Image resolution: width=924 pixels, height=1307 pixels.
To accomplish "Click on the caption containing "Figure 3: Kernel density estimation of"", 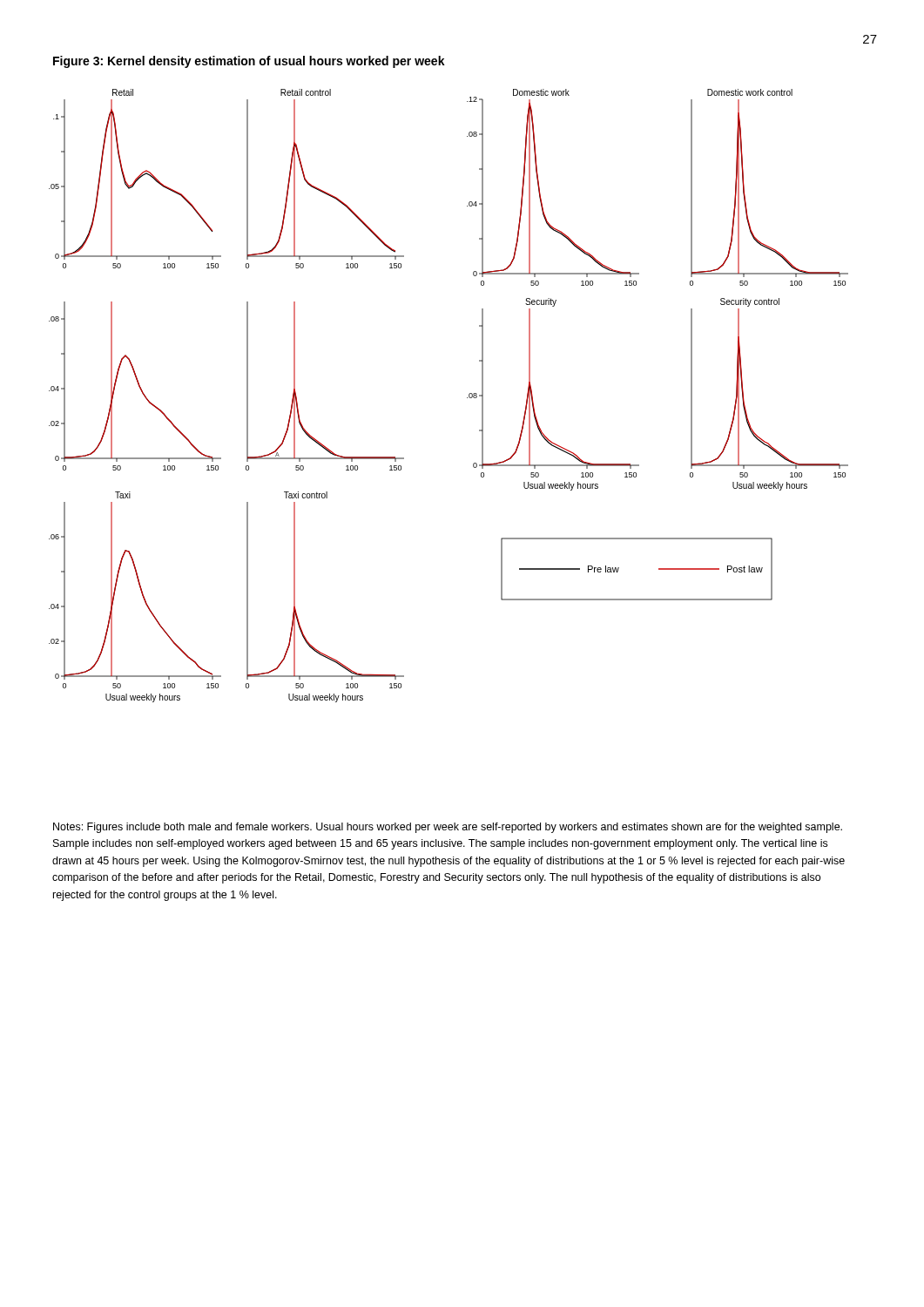I will [x=248, y=61].
